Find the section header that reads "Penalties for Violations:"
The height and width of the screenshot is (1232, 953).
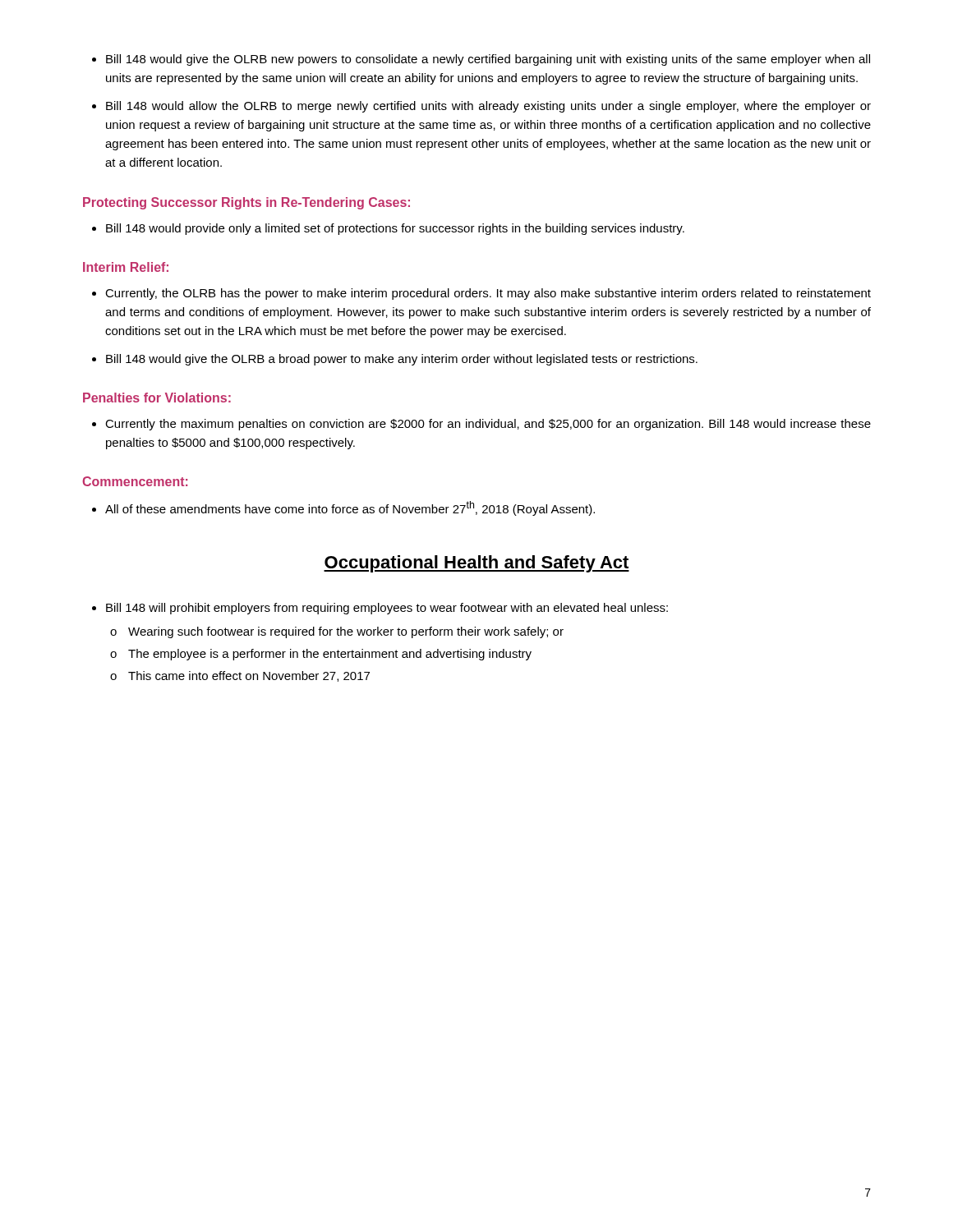click(157, 398)
